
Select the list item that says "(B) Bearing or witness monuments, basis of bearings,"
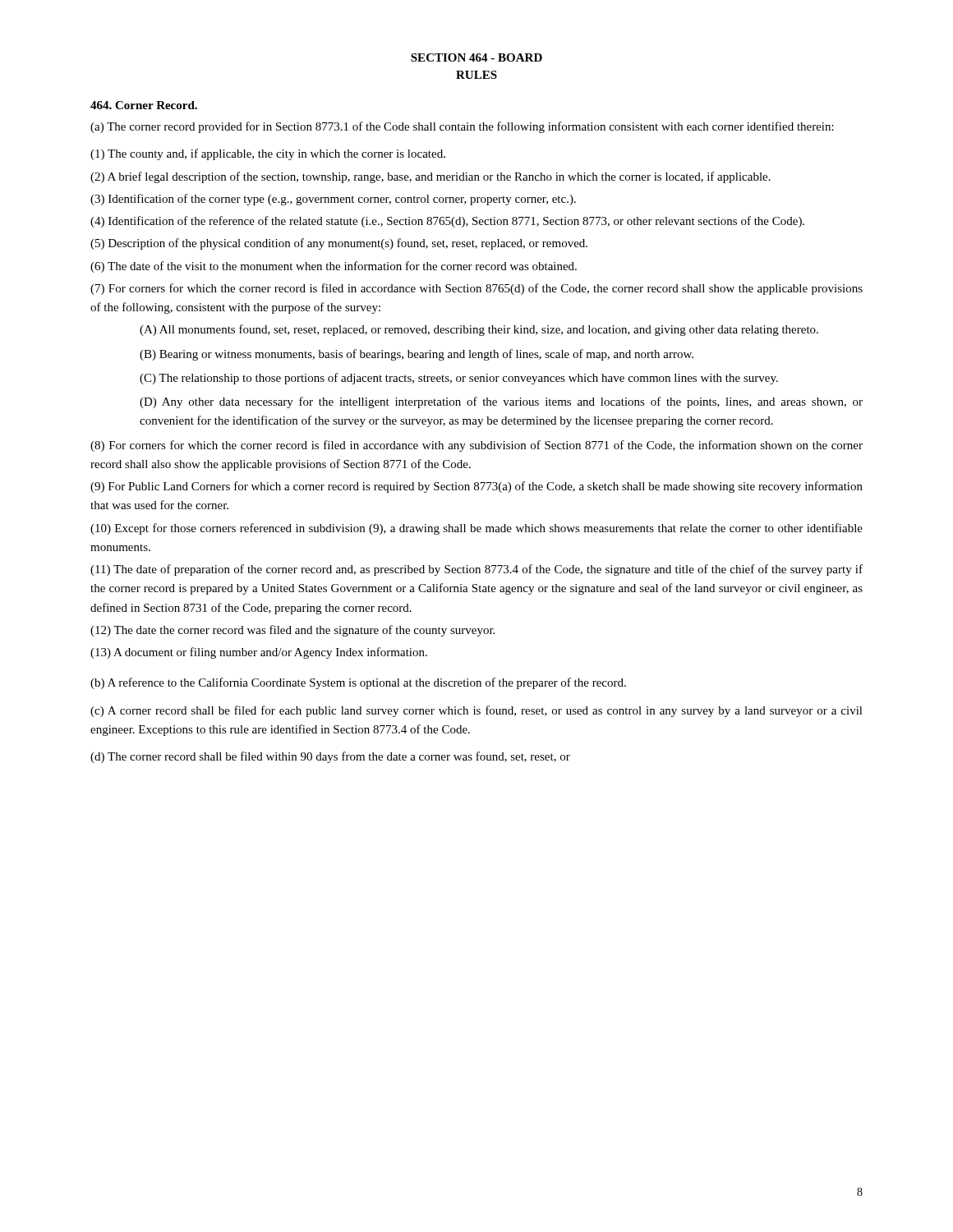click(417, 354)
